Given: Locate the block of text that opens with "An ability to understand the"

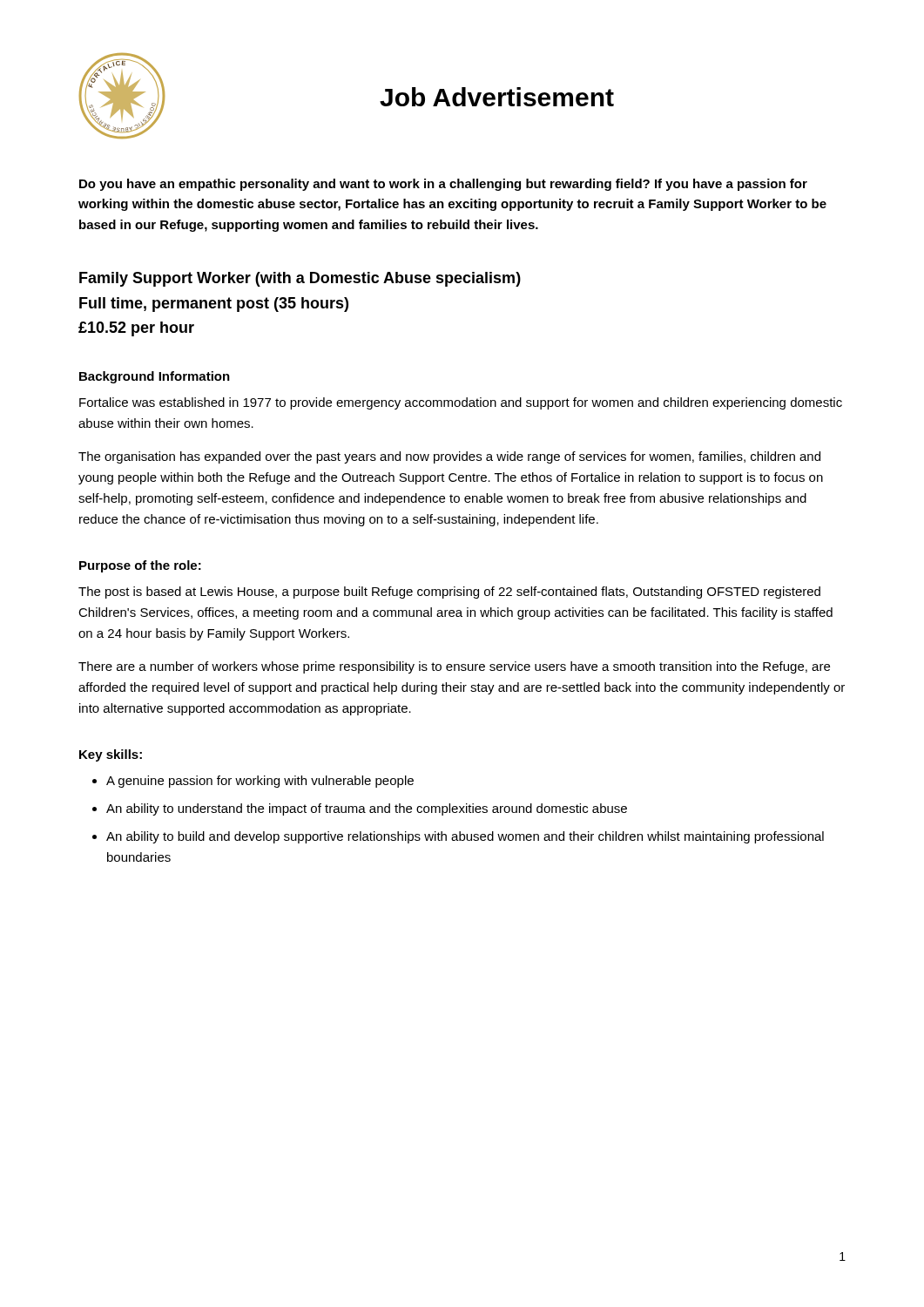Looking at the screenshot, I should [x=367, y=808].
